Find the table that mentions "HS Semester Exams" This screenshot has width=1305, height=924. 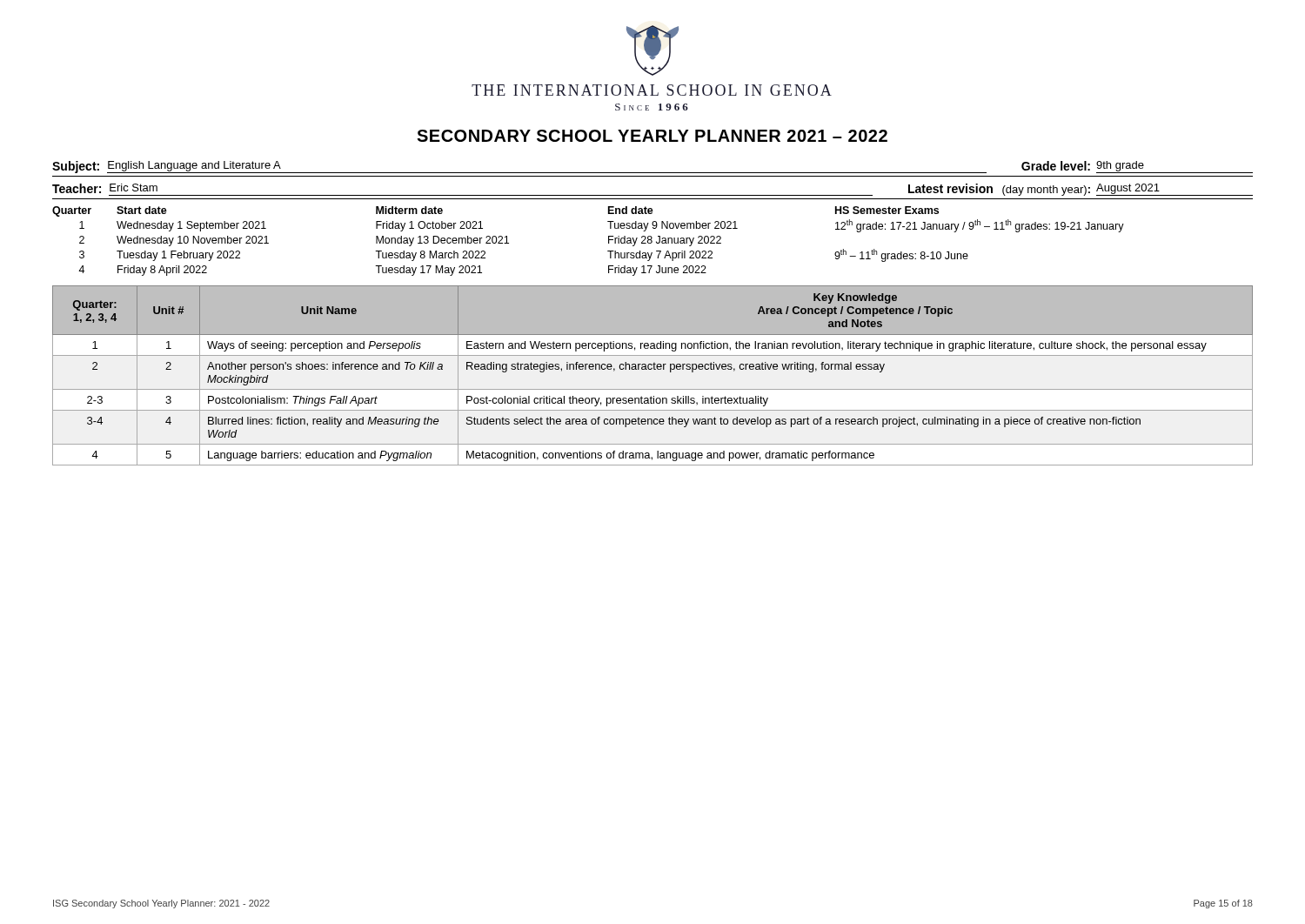pos(652,240)
